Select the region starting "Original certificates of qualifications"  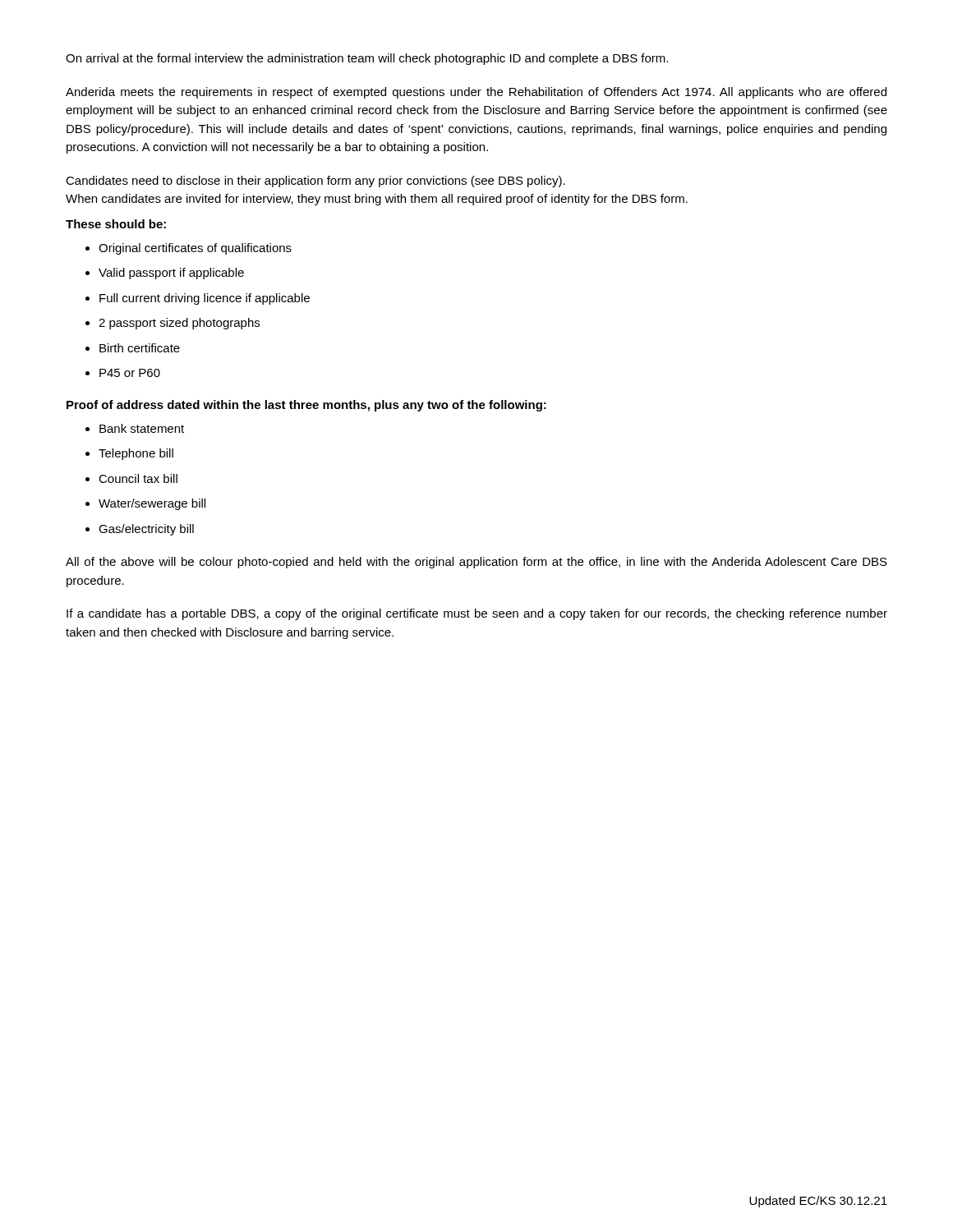coord(195,247)
